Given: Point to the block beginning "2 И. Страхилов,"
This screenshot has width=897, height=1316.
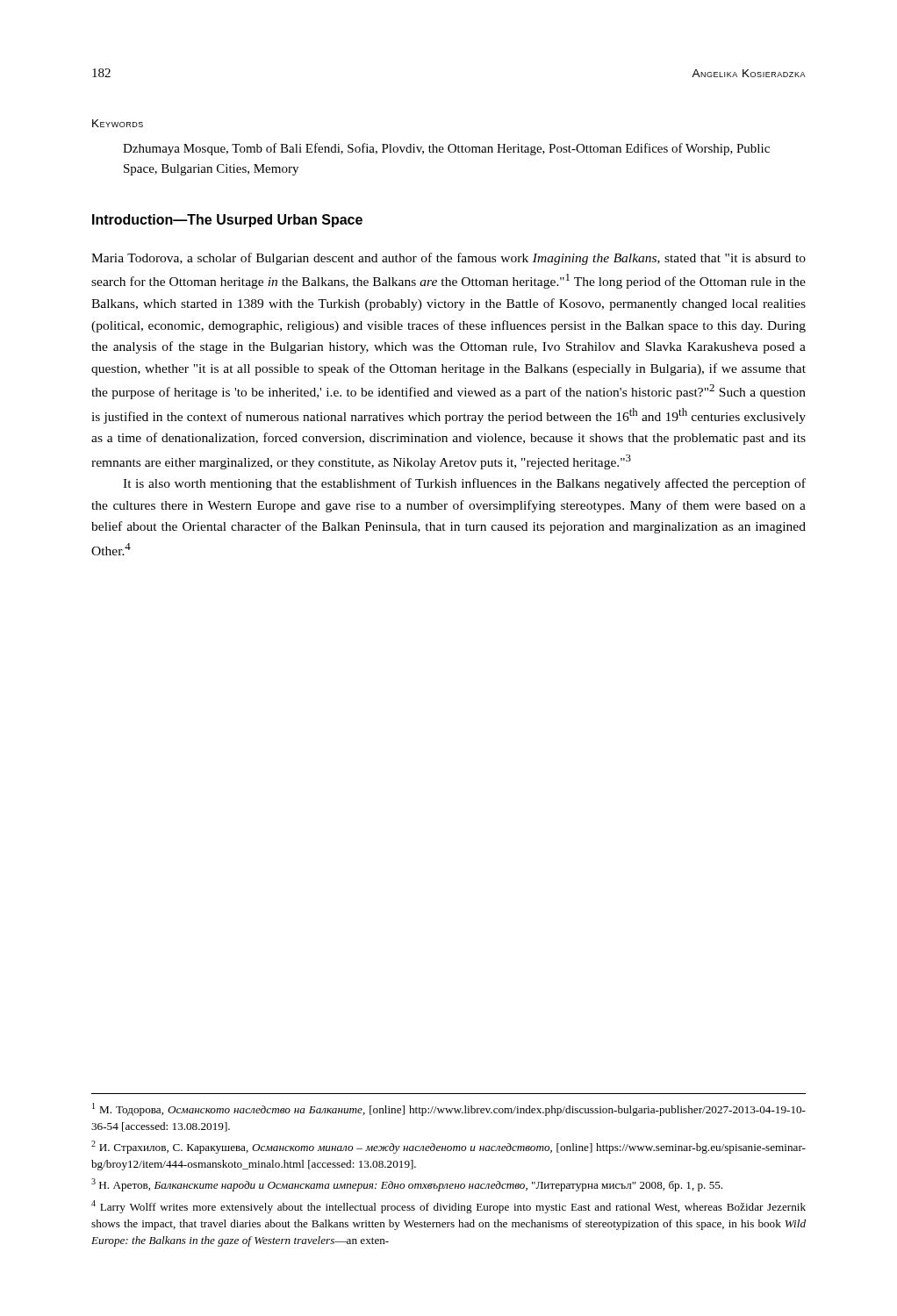Looking at the screenshot, I should click(448, 1155).
